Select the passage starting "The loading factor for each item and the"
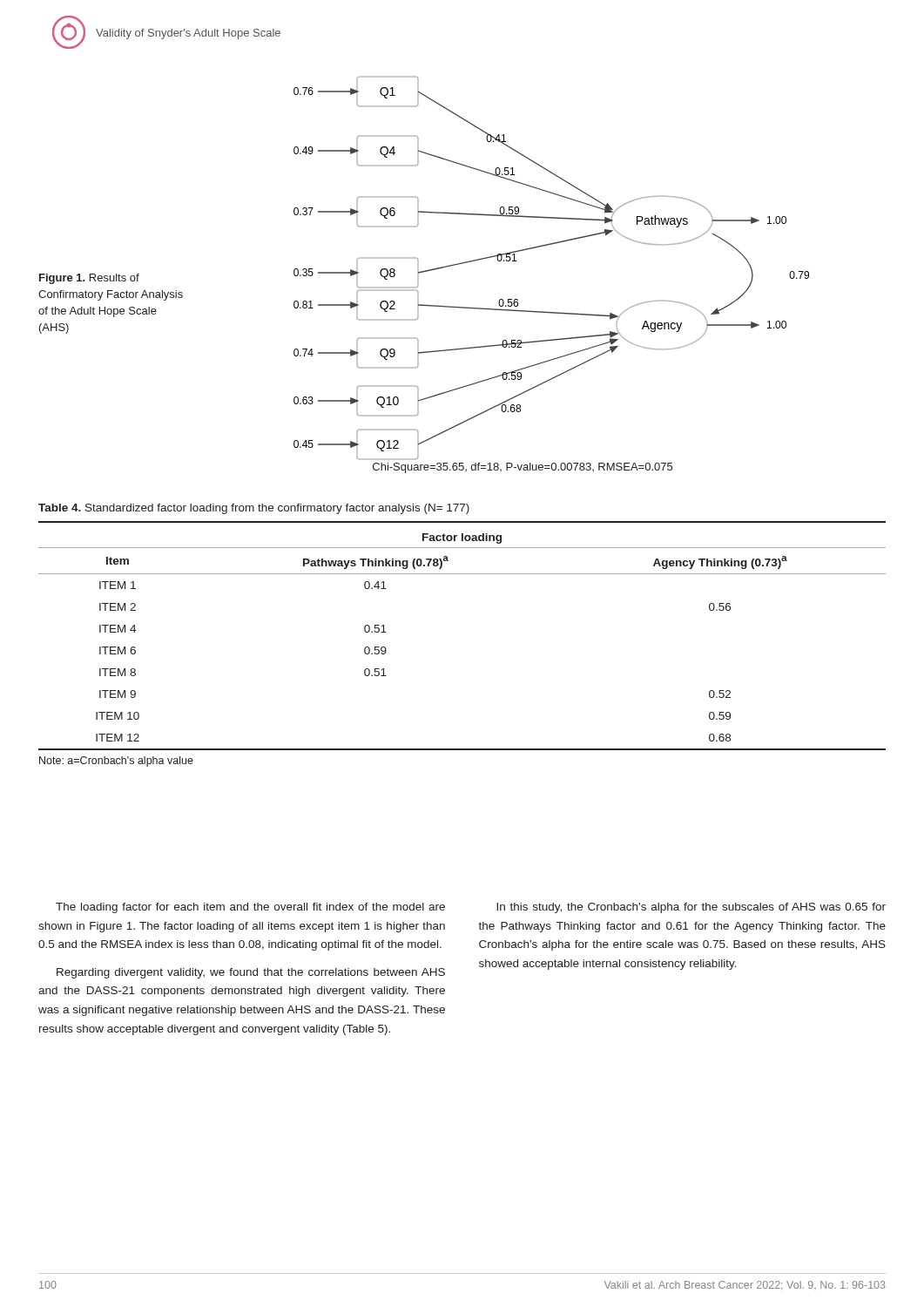The height and width of the screenshot is (1307, 924). pos(242,968)
